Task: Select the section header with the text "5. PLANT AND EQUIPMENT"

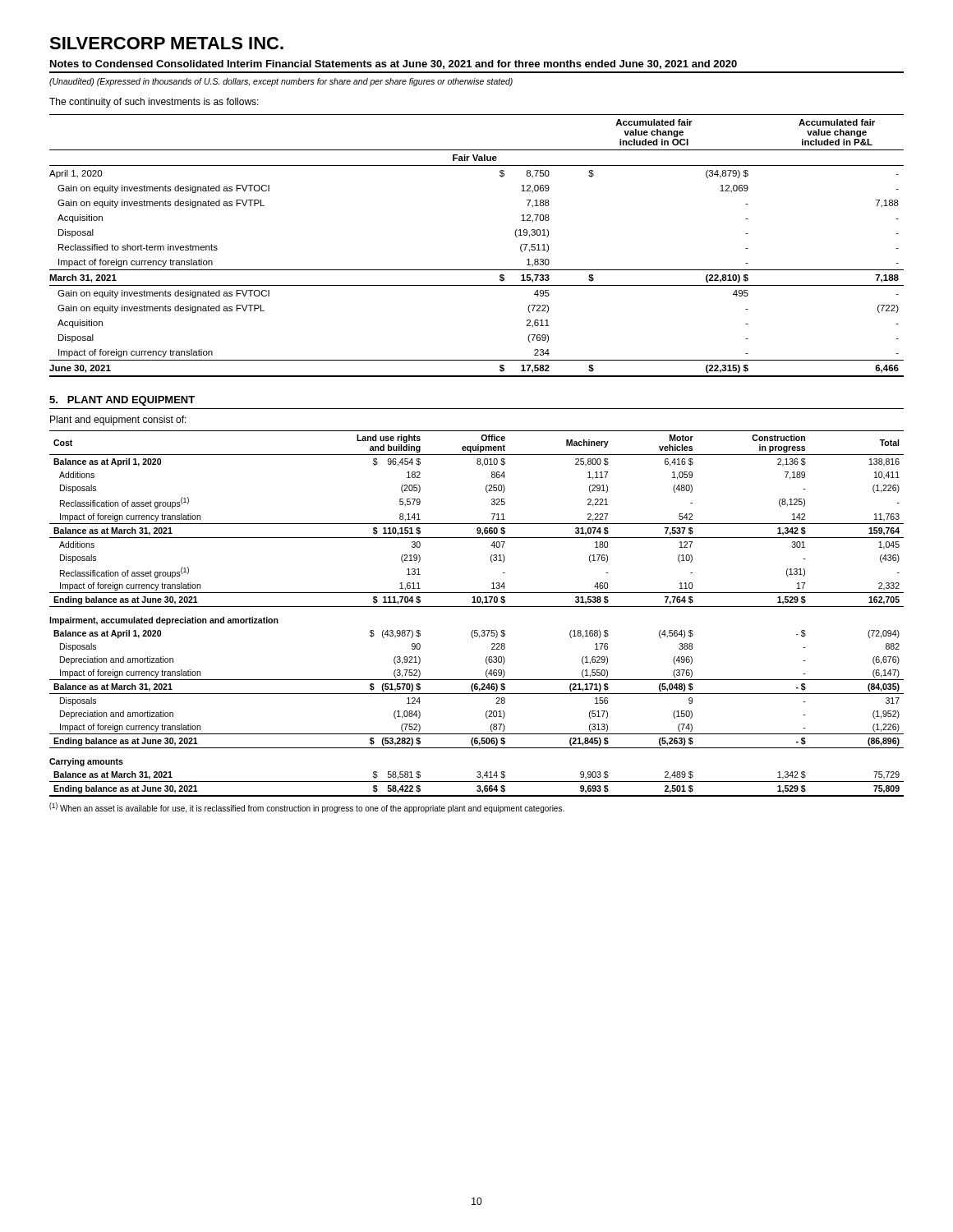Action: point(122,400)
